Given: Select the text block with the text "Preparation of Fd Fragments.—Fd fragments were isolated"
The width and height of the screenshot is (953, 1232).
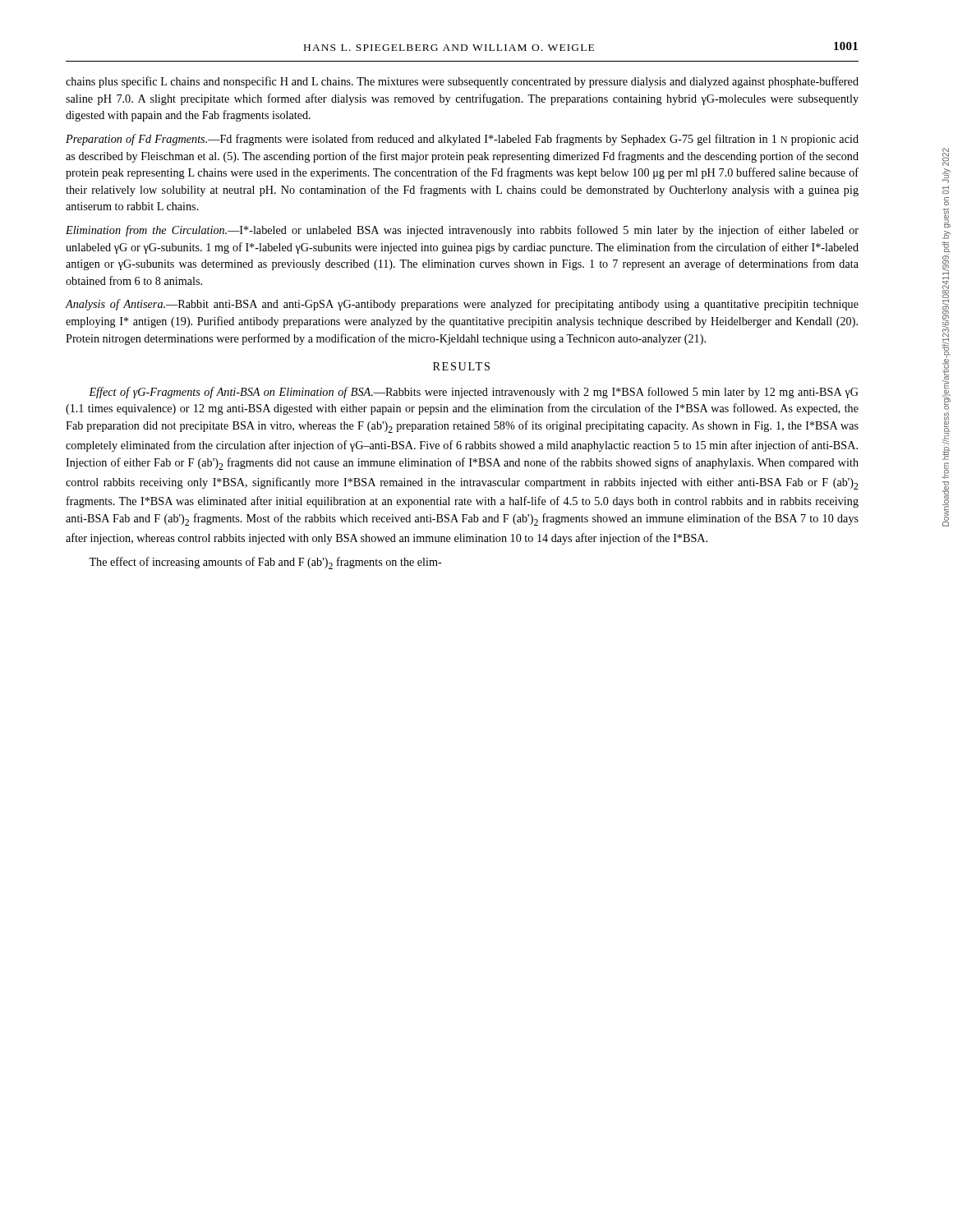Looking at the screenshot, I should (462, 173).
